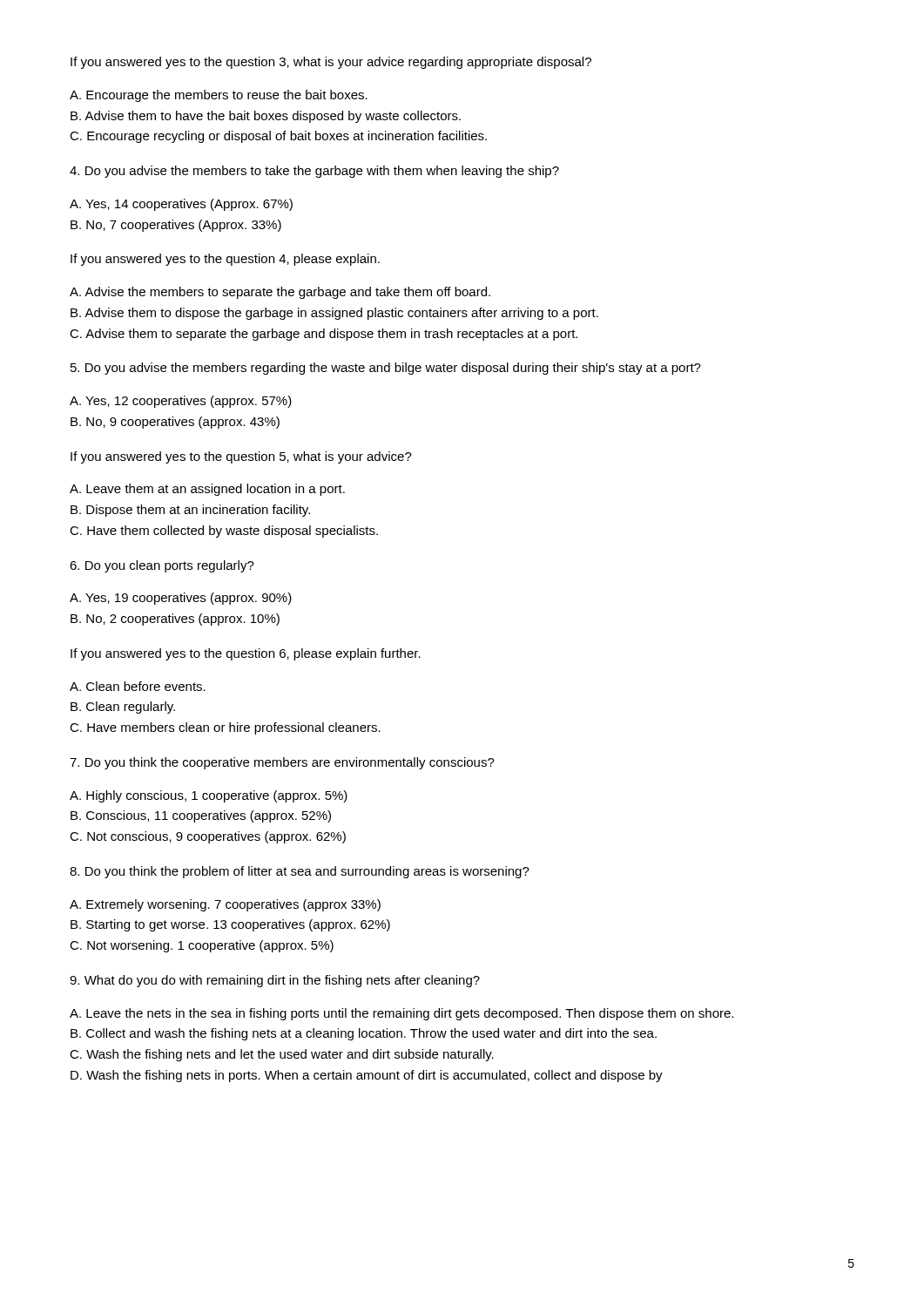Click on the list item containing "A. Leave the nets in the"
The height and width of the screenshot is (1307, 924).
(402, 1012)
